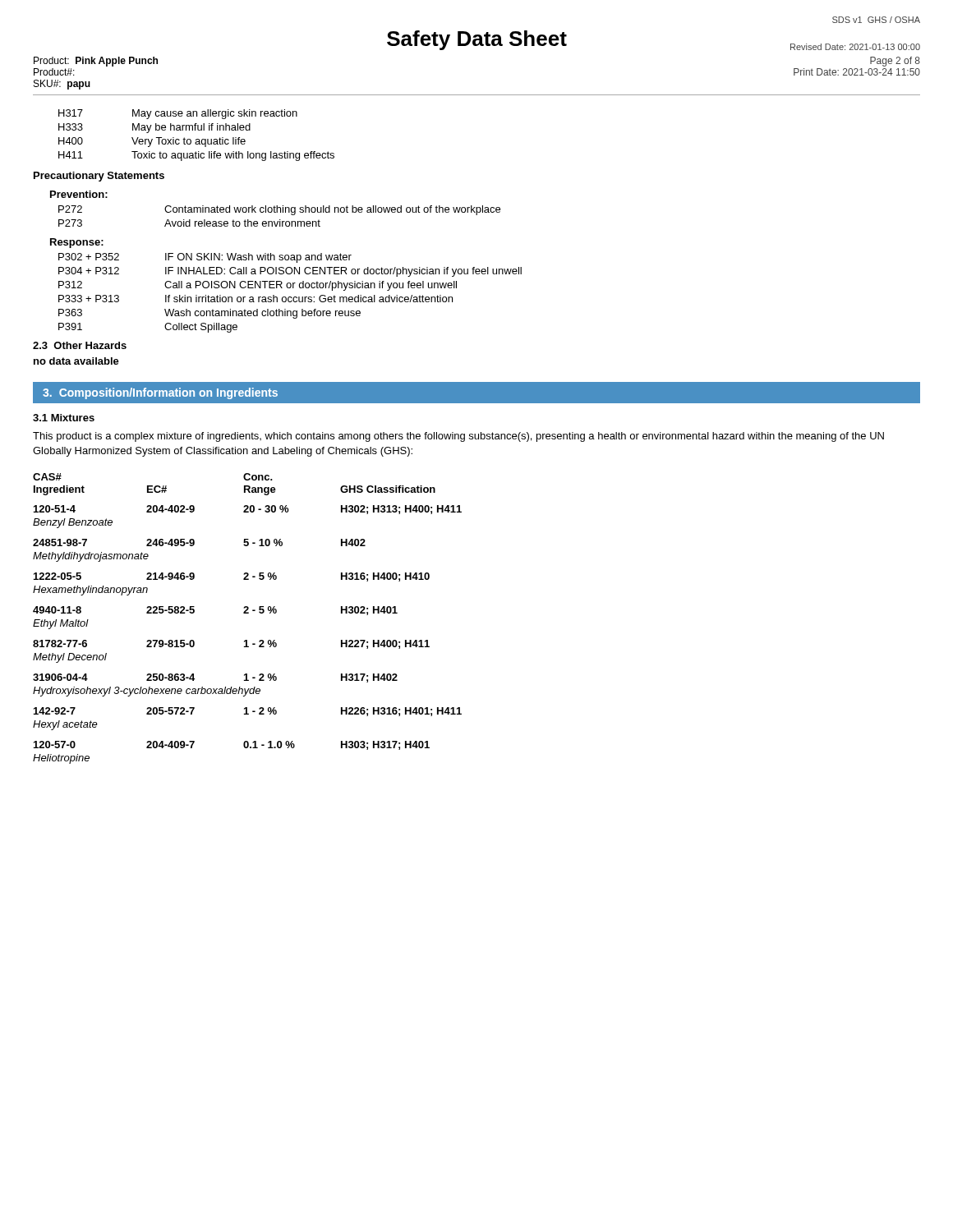This screenshot has width=953, height=1232.
Task: Select the region starting "no data available"
Action: coord(76,361)
